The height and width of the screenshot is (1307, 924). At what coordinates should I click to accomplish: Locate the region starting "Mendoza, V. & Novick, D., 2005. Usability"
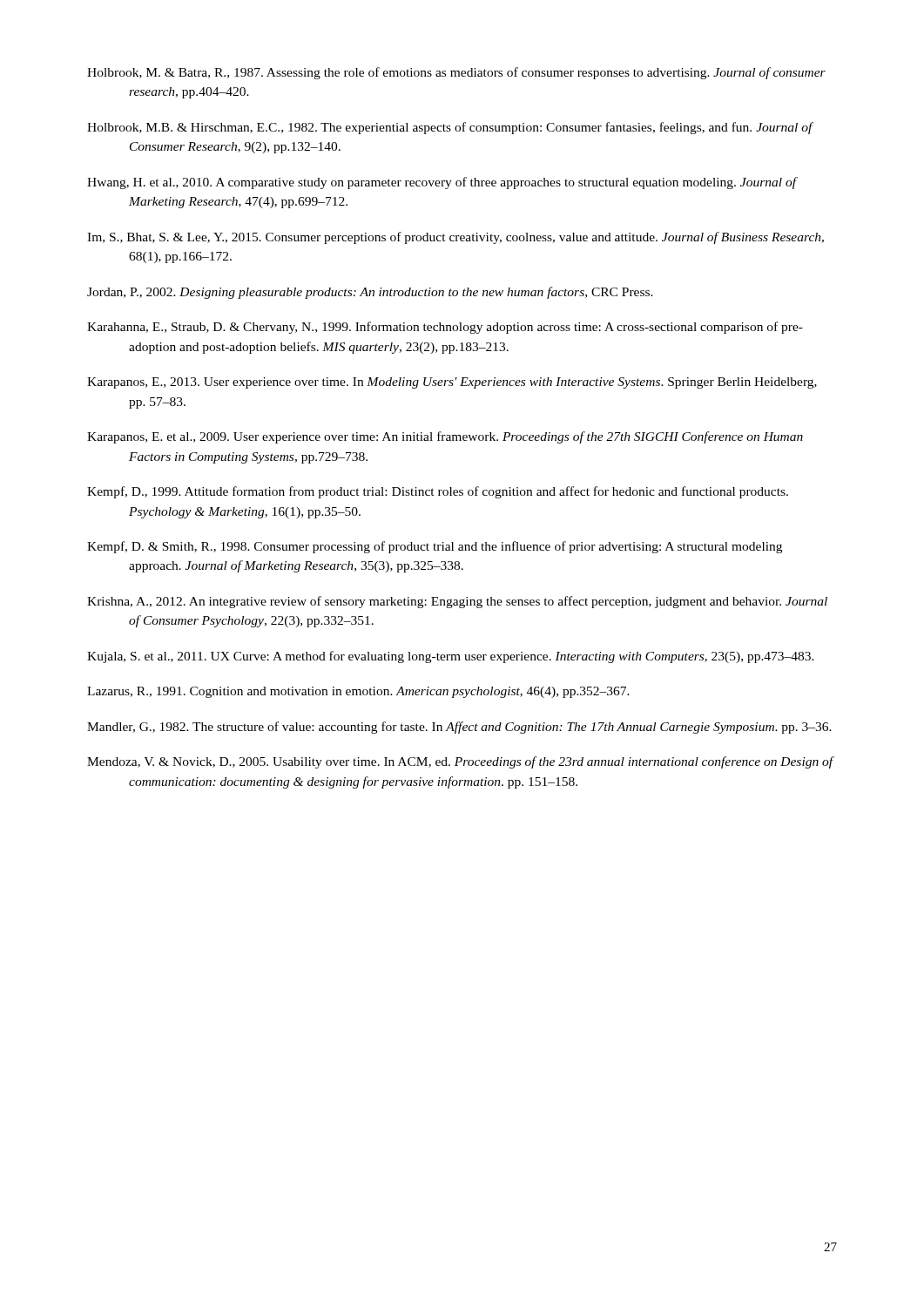460,771
